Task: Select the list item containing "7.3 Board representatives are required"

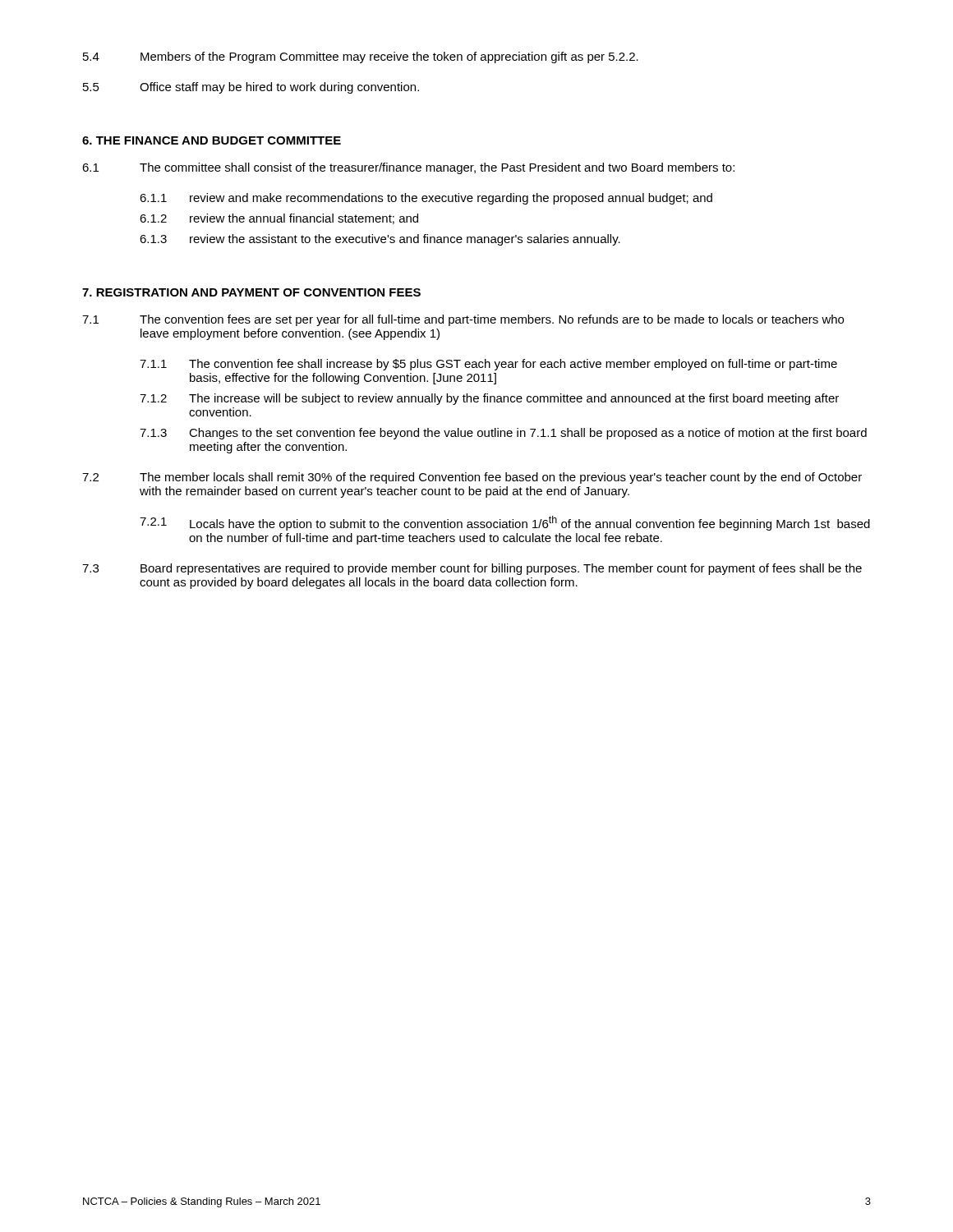Action: (x=476, y=575)
